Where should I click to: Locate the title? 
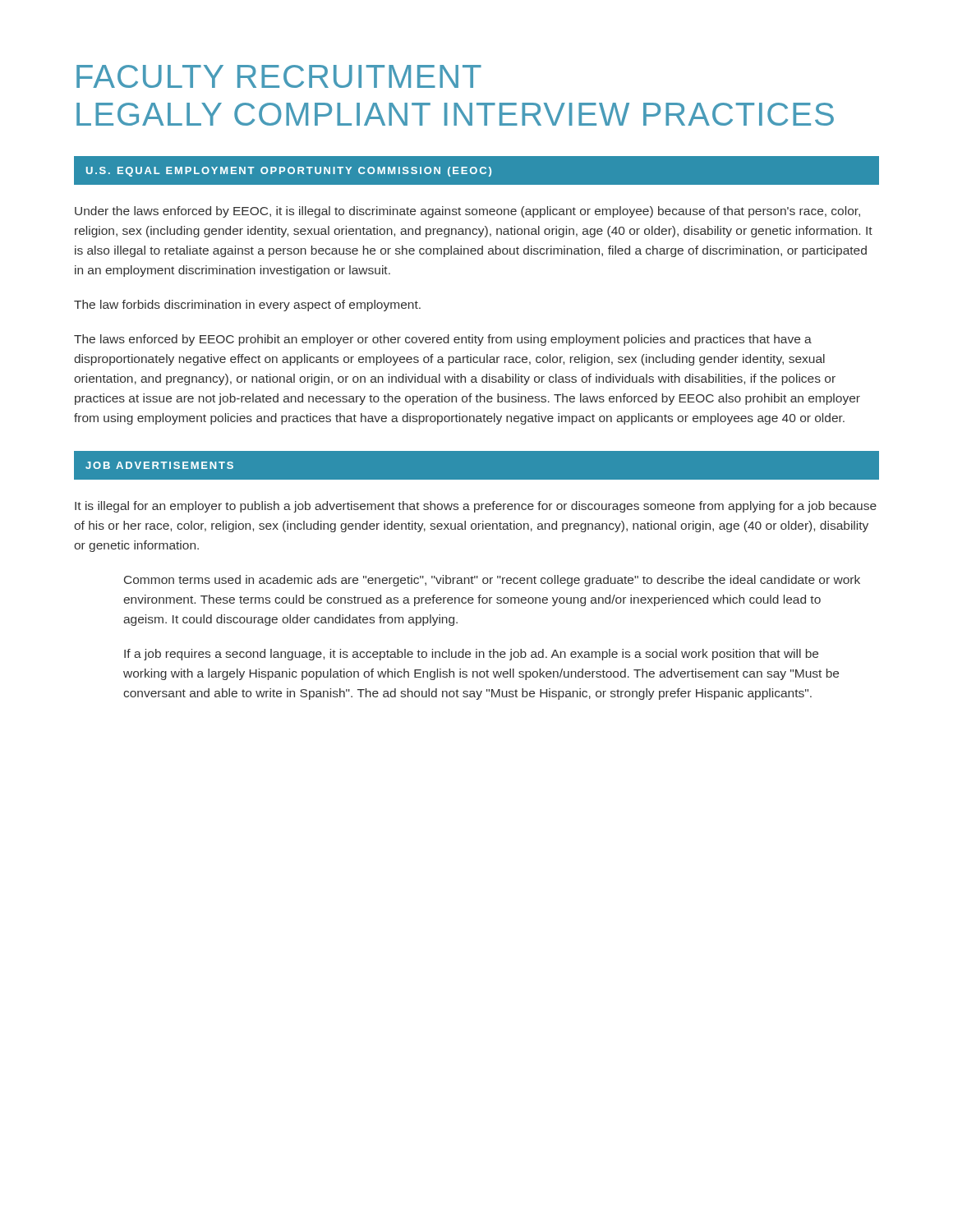click(476, 95)
